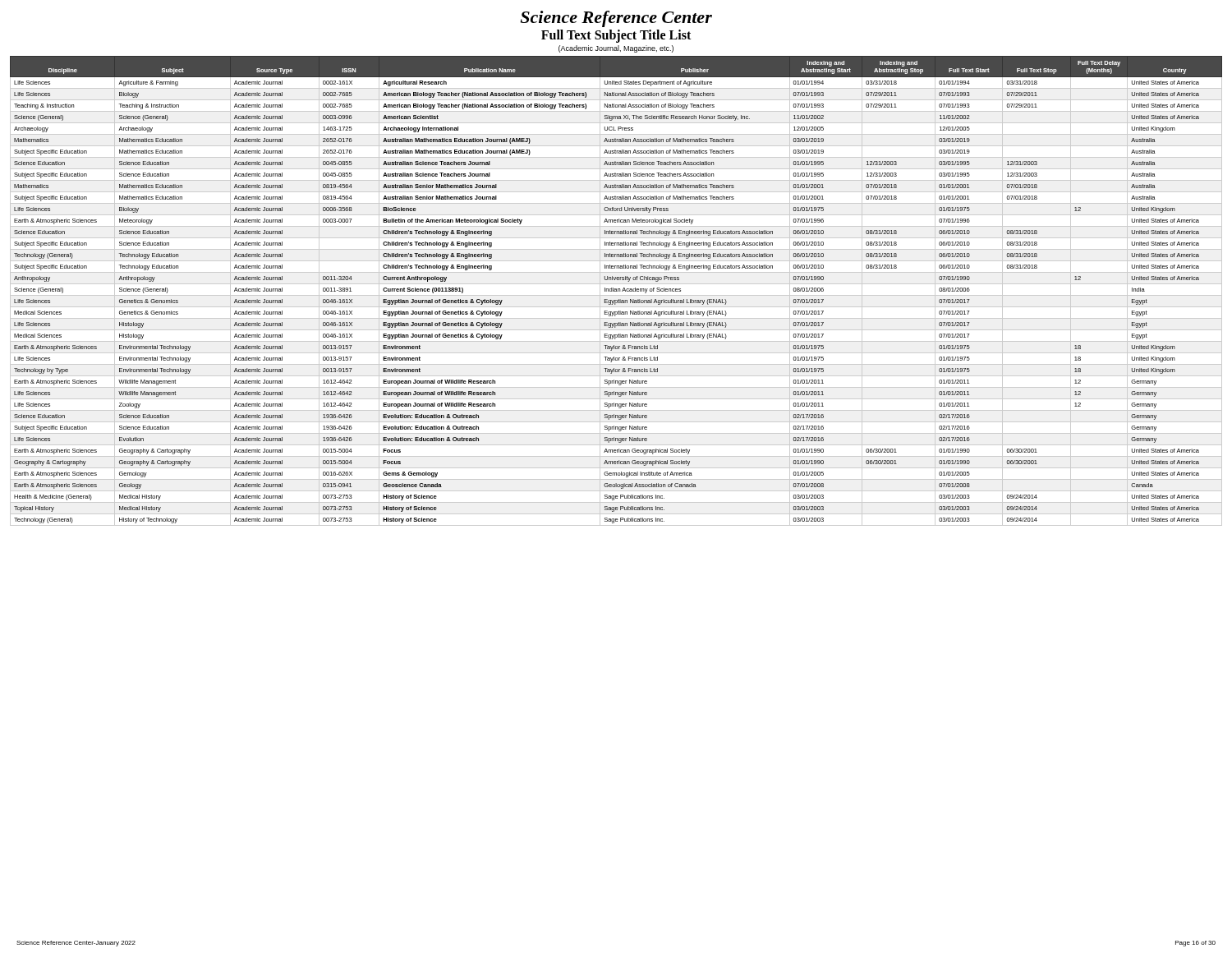This screenshot has width=1232, height=953.
Task: Point to "(Academic Journal, Magazine, etc.)"
Action: tap(616, 49)
